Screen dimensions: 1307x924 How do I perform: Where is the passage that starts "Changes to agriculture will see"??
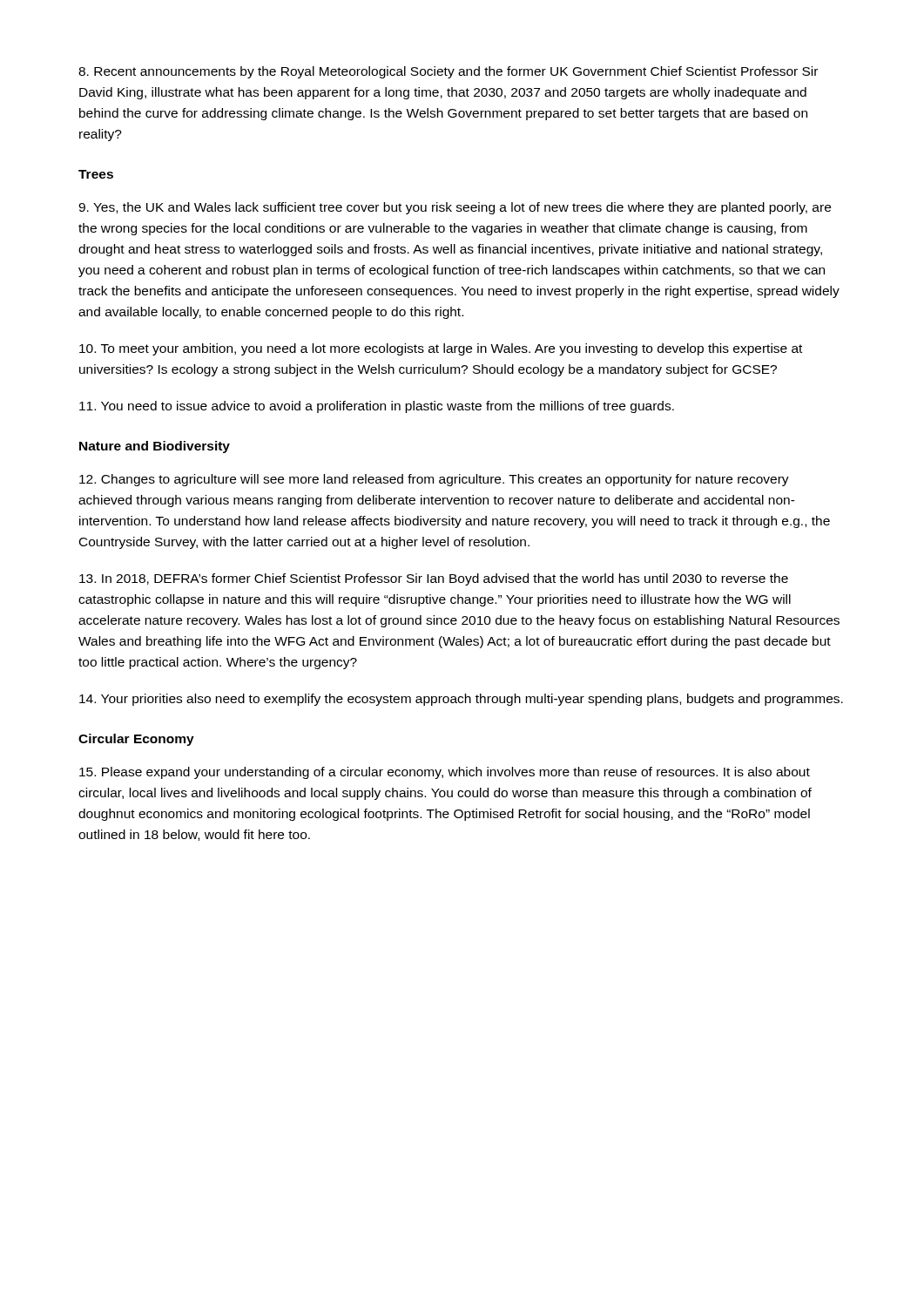click(454, 510)
